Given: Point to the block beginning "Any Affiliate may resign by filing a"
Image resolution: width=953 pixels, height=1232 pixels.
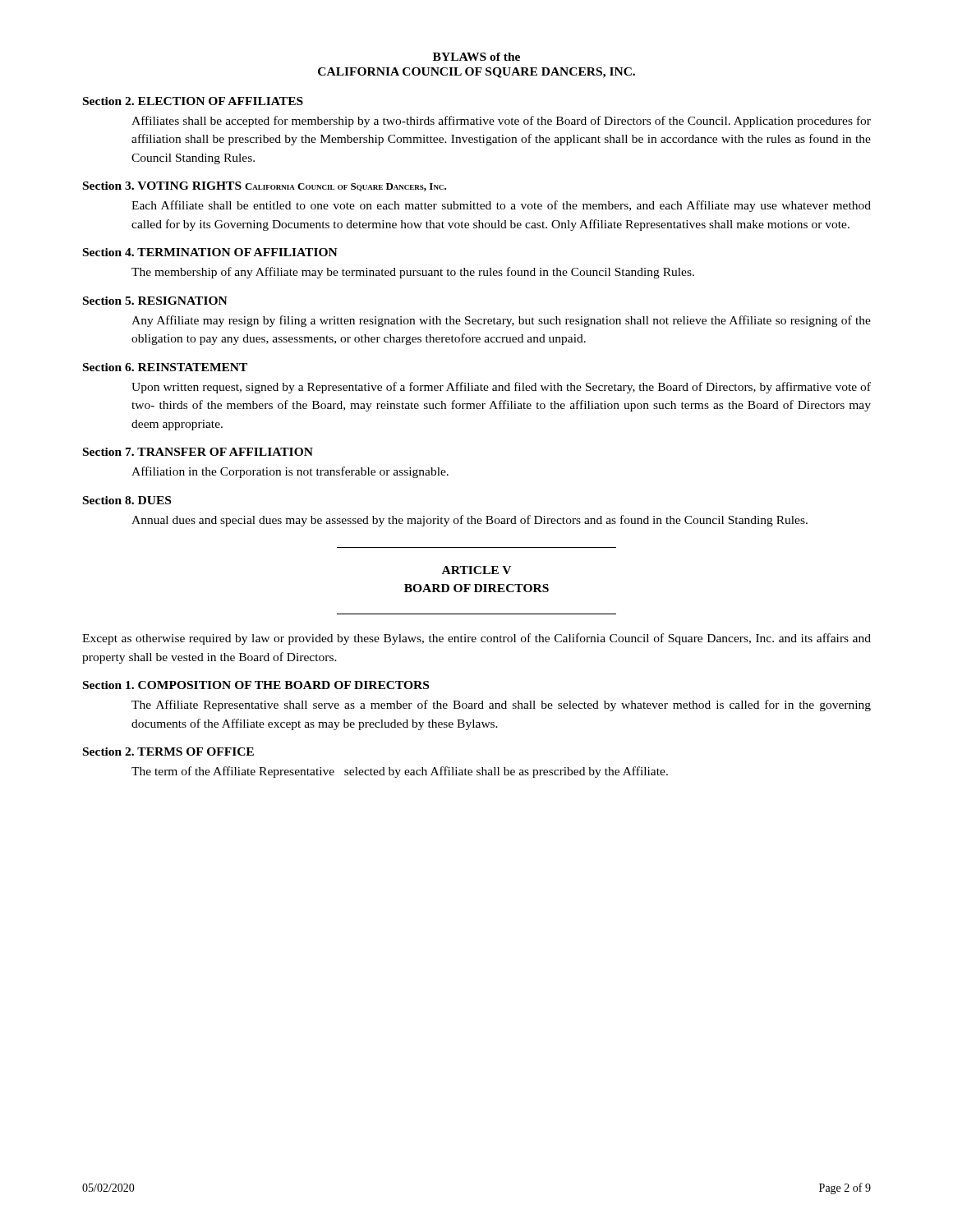Looking at the screenshot, I should [501, 329].
